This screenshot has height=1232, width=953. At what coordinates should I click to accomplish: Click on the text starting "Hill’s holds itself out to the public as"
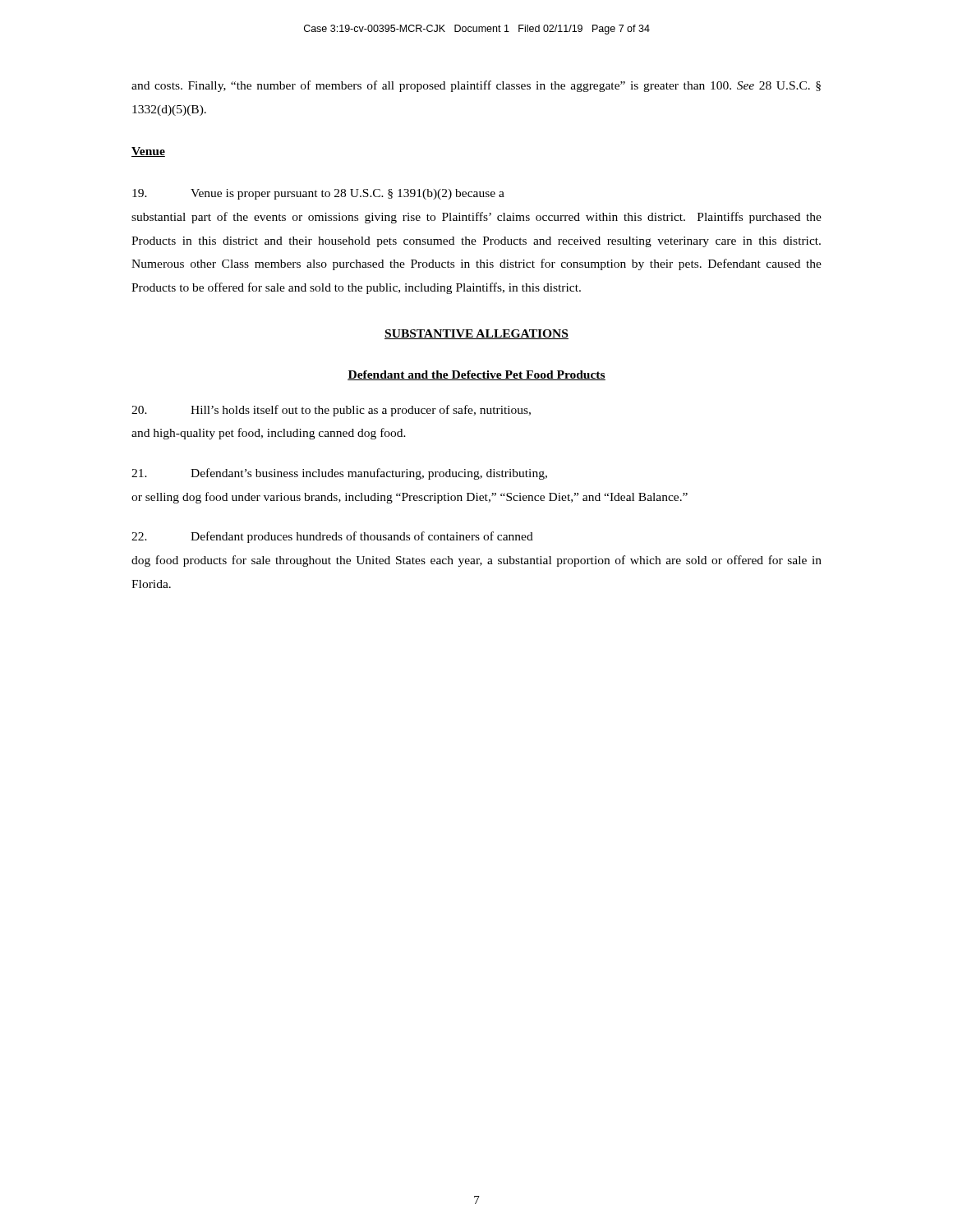pyautogui.click(x=476, y=422)
